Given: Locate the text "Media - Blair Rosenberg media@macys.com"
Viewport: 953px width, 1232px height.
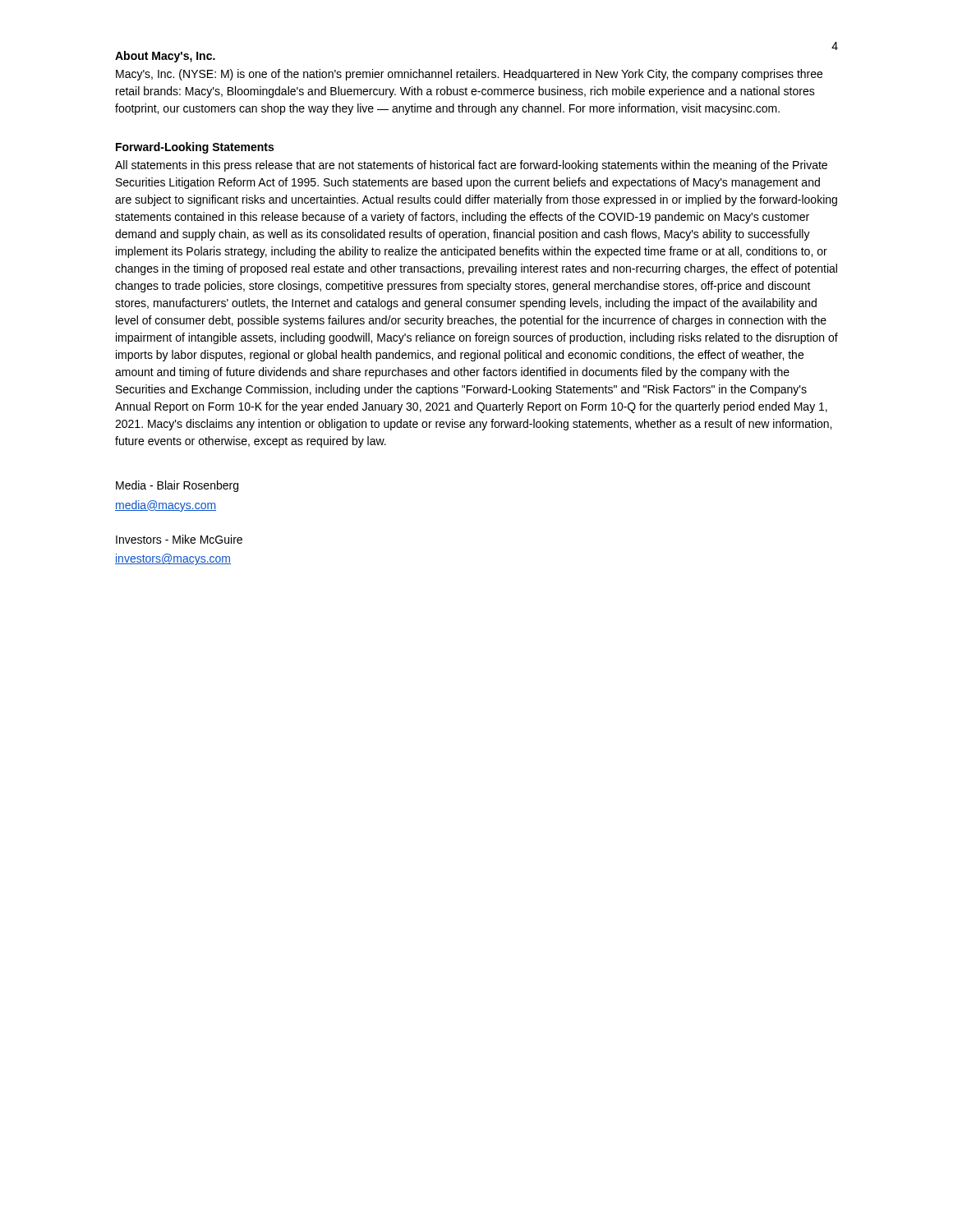Looking at the screenshot, I should 177,495.
